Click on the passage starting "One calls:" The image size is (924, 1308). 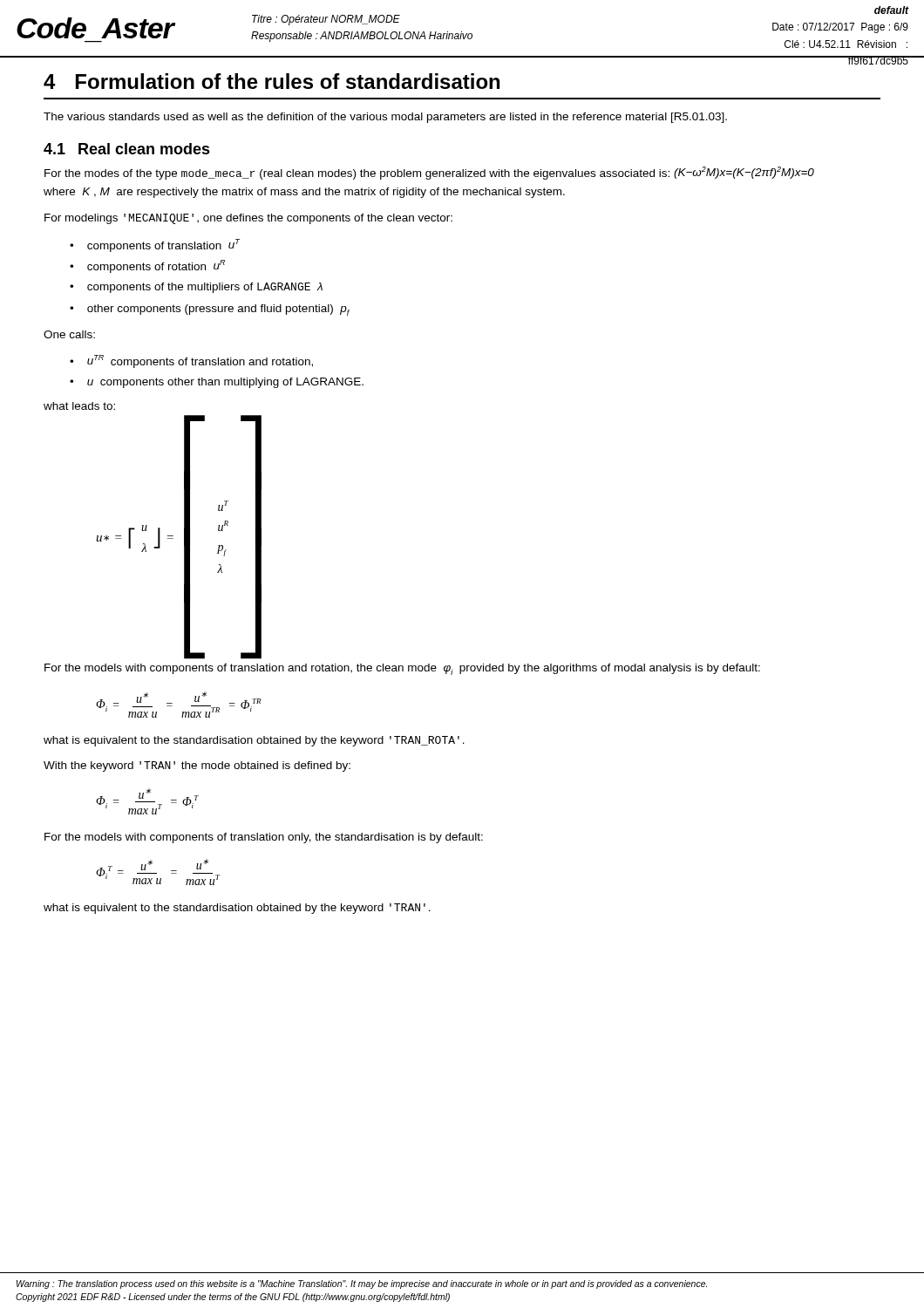pyautogui.click(x=70, y=334)
